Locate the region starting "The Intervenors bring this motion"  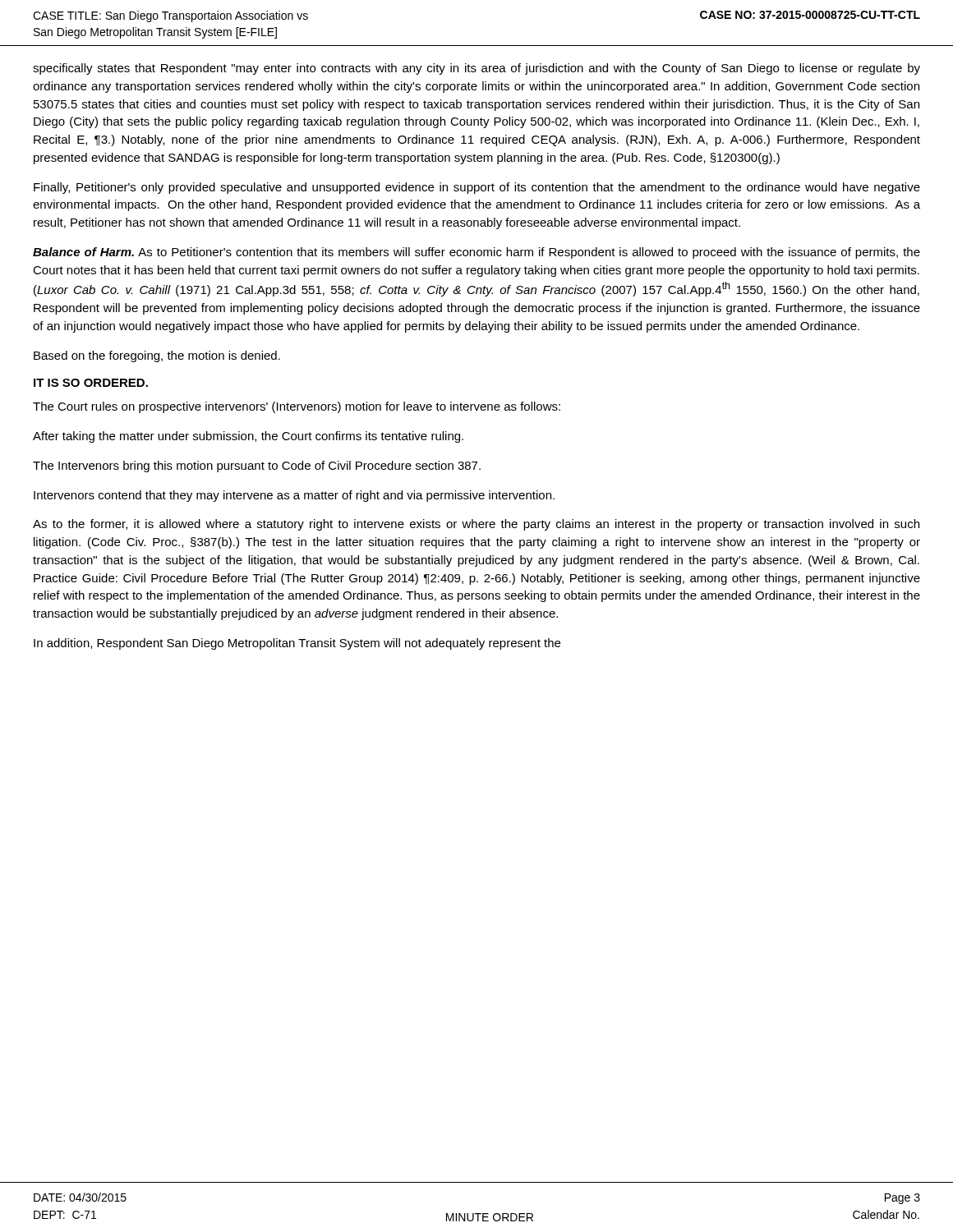(257, 465)
